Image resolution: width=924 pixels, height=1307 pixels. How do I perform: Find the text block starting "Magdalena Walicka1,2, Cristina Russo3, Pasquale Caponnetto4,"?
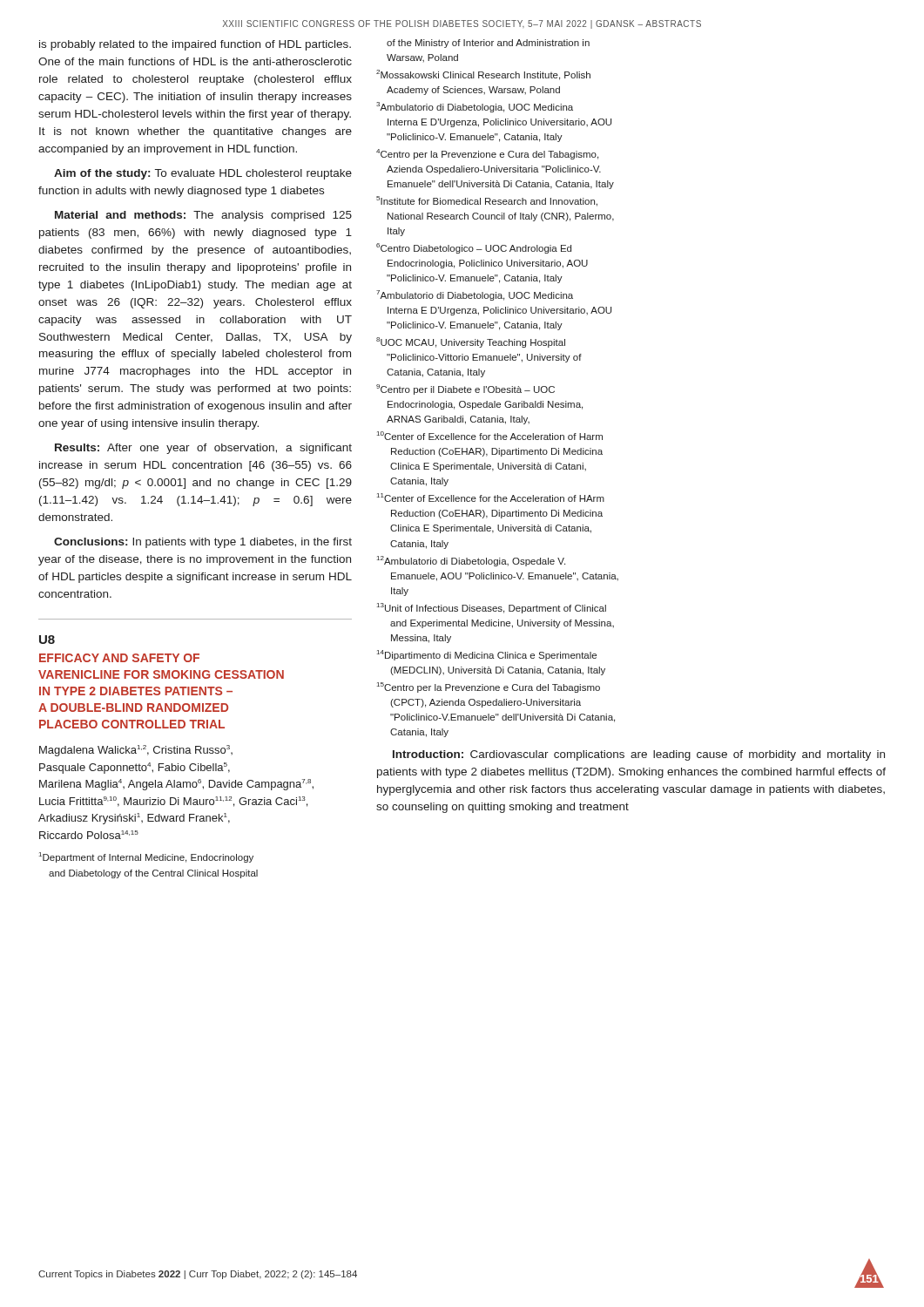pyautogui.click(x=176, y=793)
